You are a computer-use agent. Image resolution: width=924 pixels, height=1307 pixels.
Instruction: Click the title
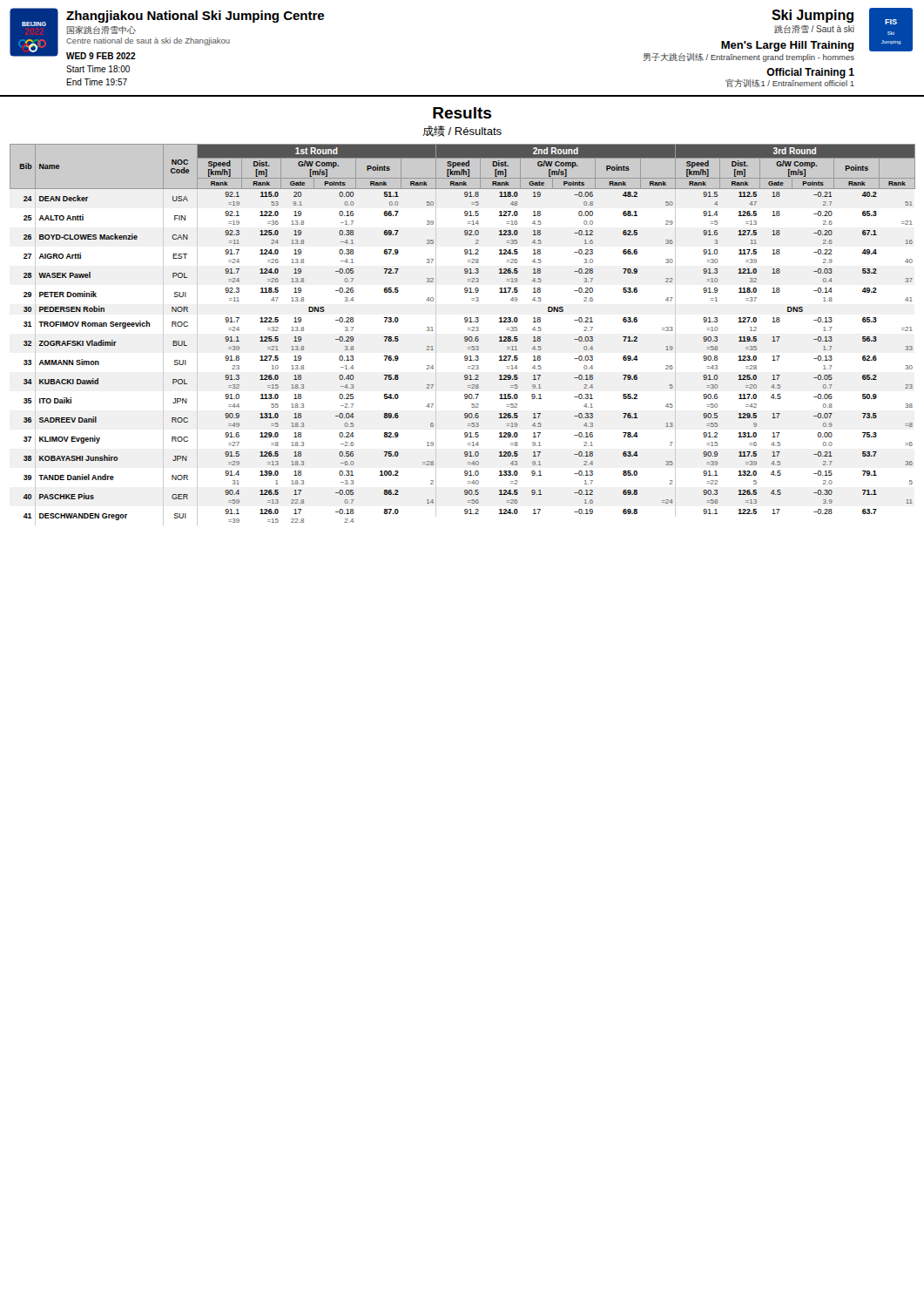pyautogui.click(x=462, y=113)
